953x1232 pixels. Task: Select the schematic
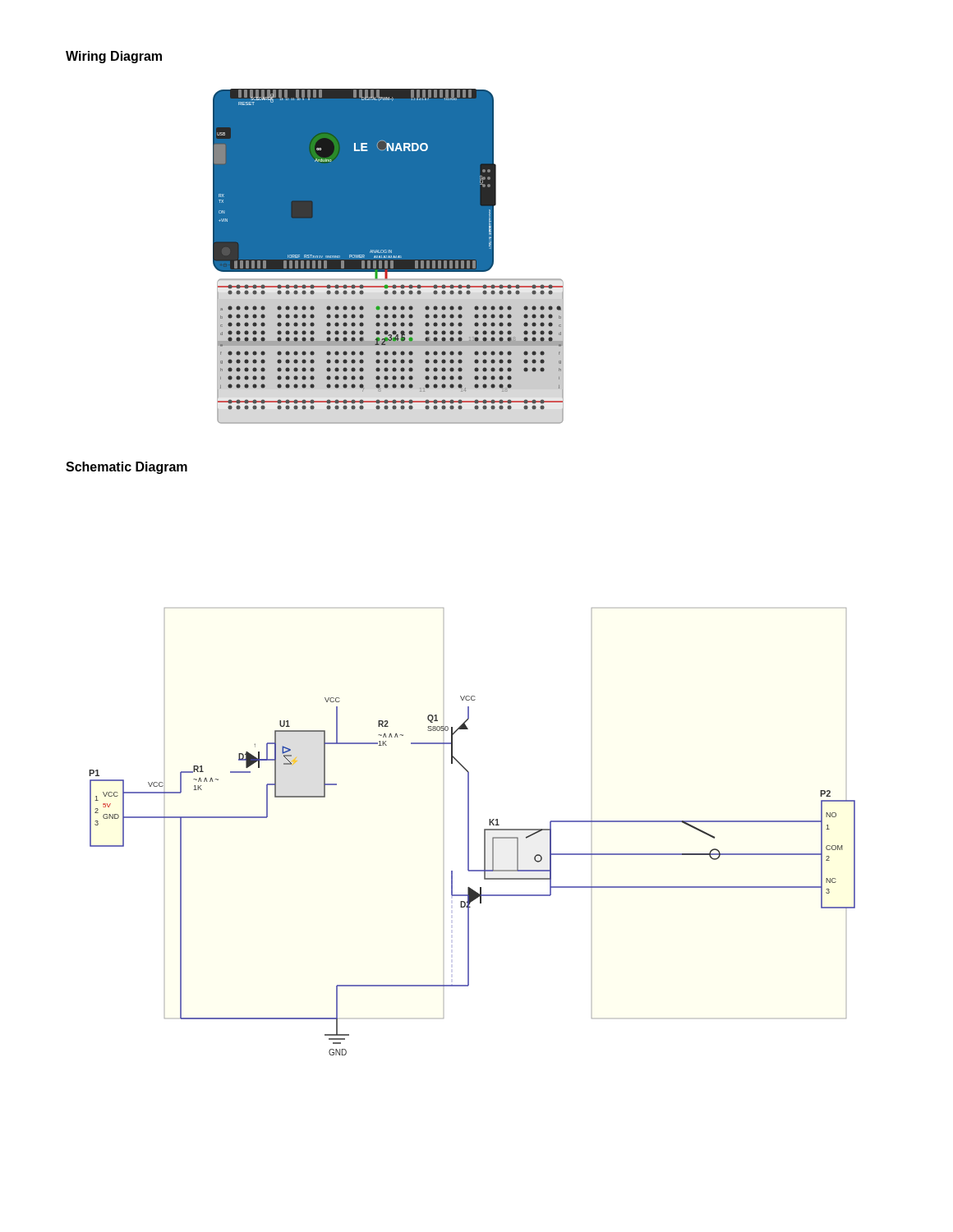[x=472, y=854]
